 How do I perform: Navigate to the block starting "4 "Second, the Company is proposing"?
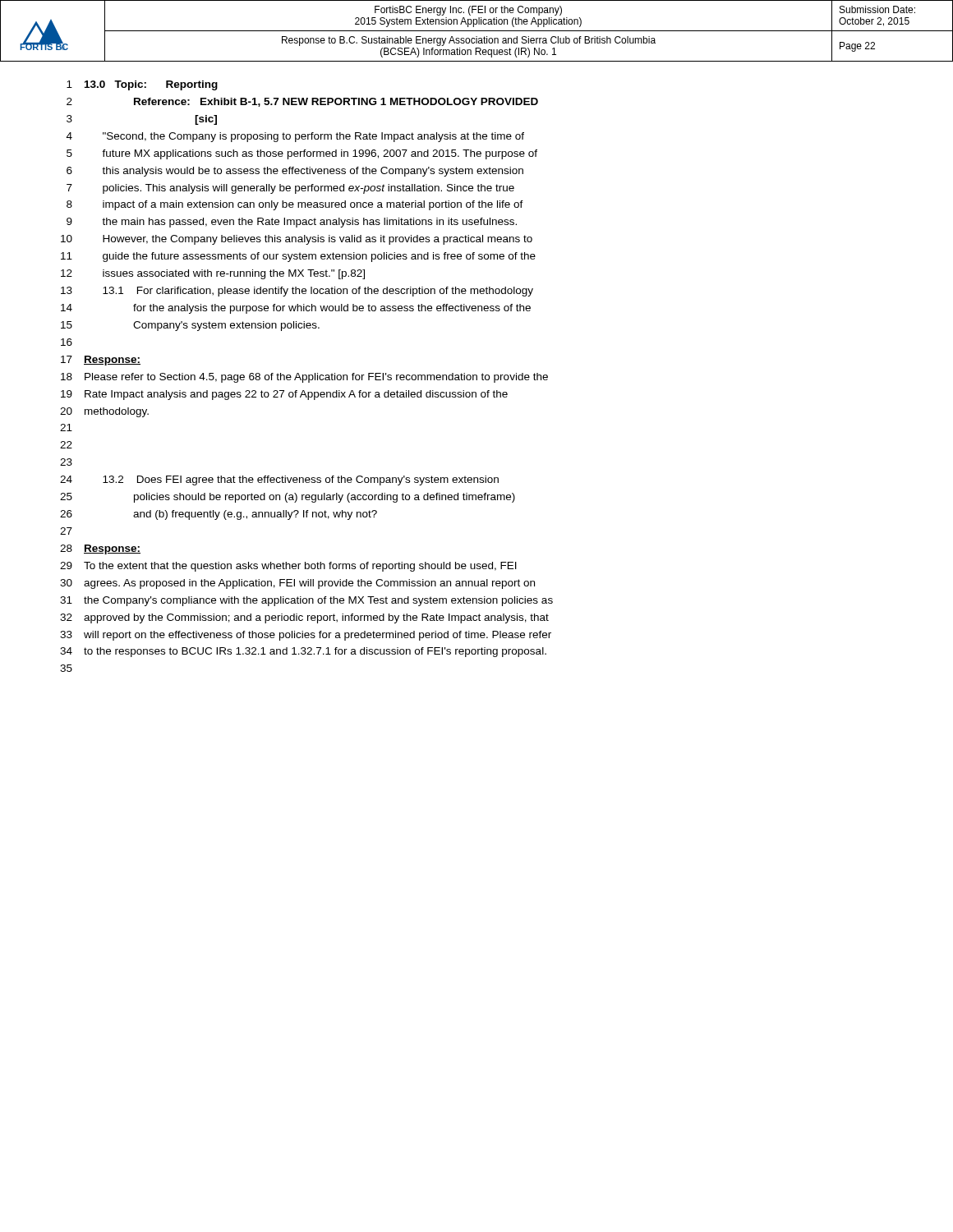pyautogui.click(x=476, y=205)
